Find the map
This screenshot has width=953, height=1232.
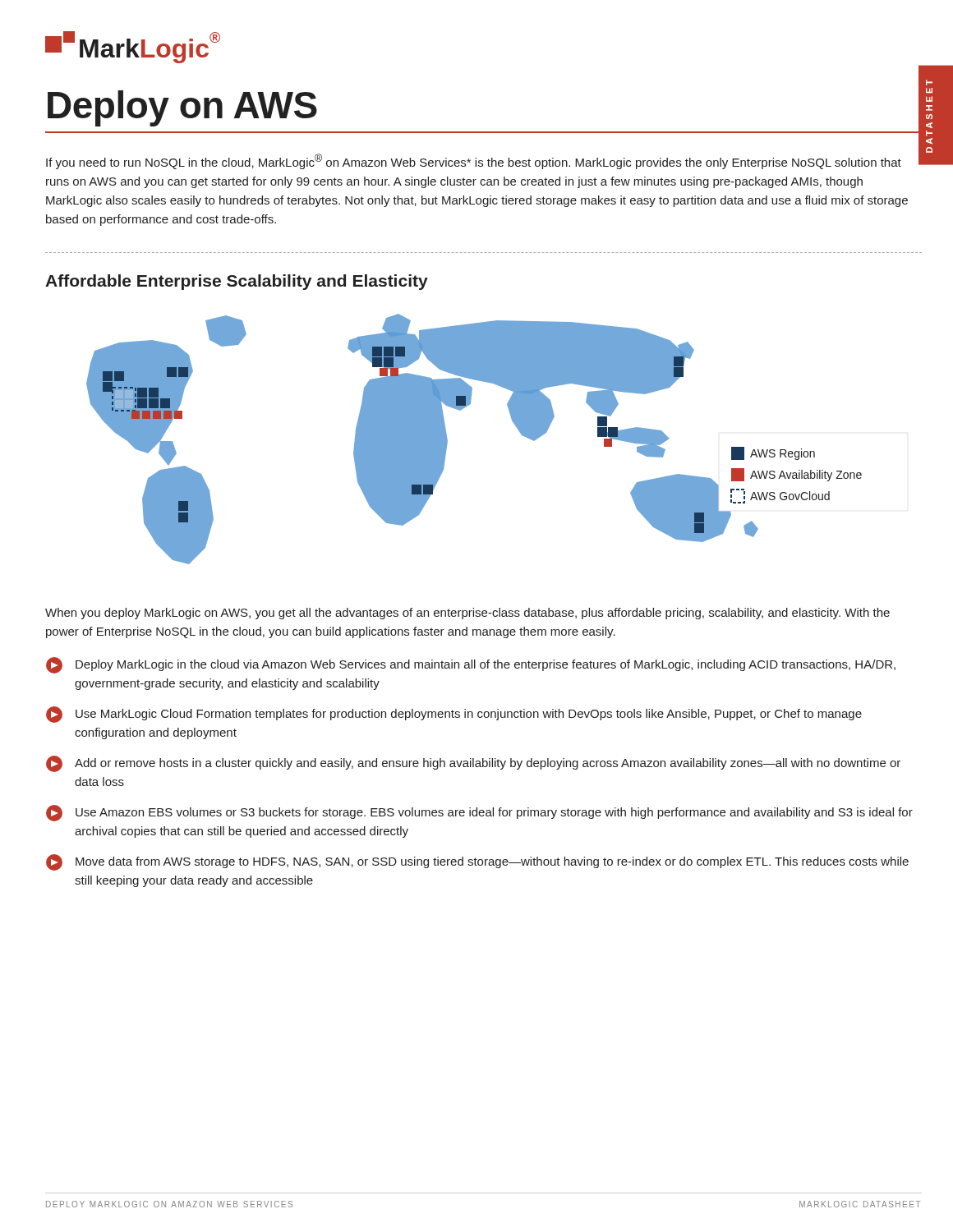pyautogui.click(x=483, y=445)
